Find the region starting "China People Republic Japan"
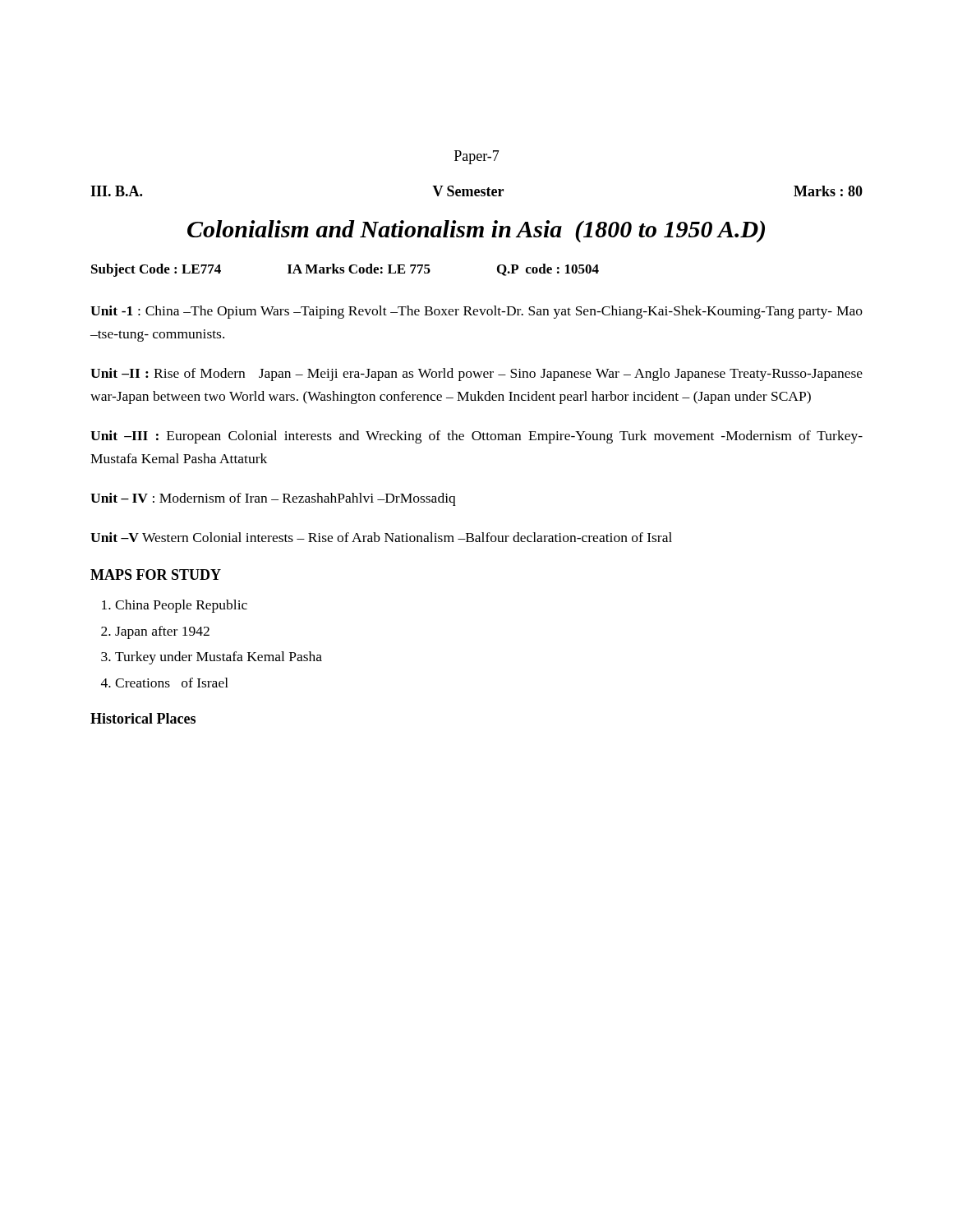 175,606
